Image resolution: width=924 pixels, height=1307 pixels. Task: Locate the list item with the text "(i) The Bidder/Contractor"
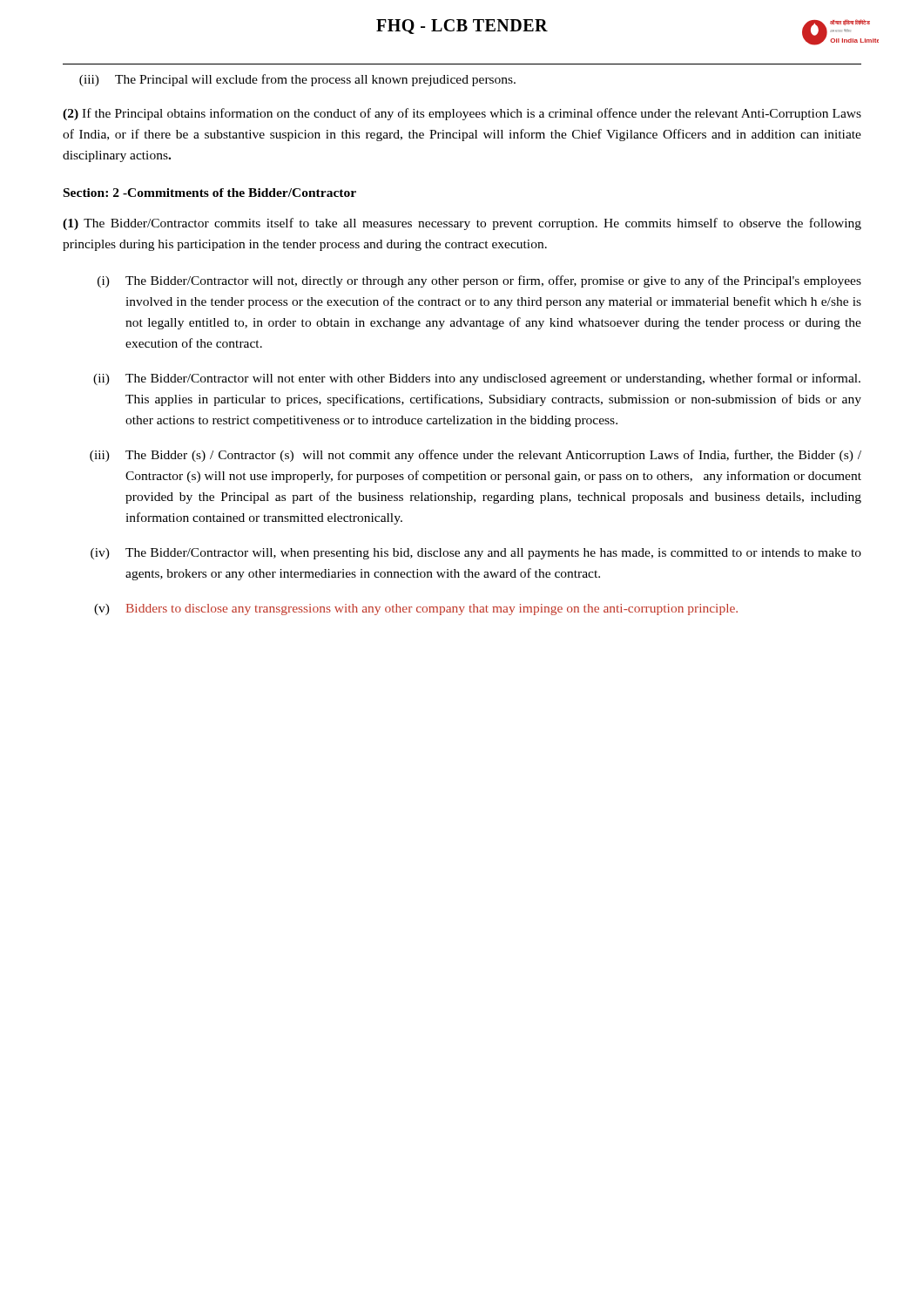point(462,312)
